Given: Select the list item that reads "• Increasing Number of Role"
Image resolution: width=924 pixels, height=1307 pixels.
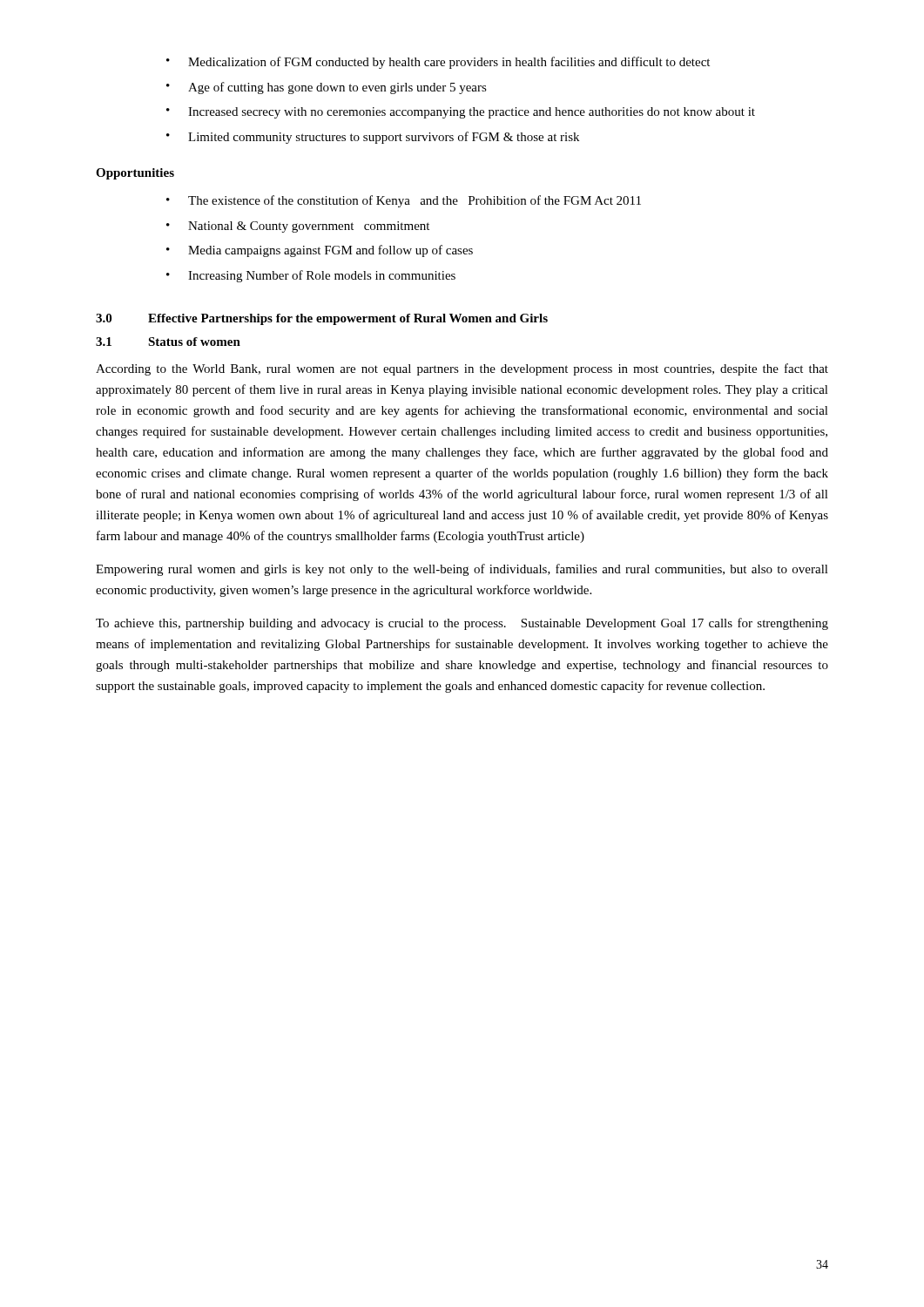Looking at the screenshot, I should (311, 276).
